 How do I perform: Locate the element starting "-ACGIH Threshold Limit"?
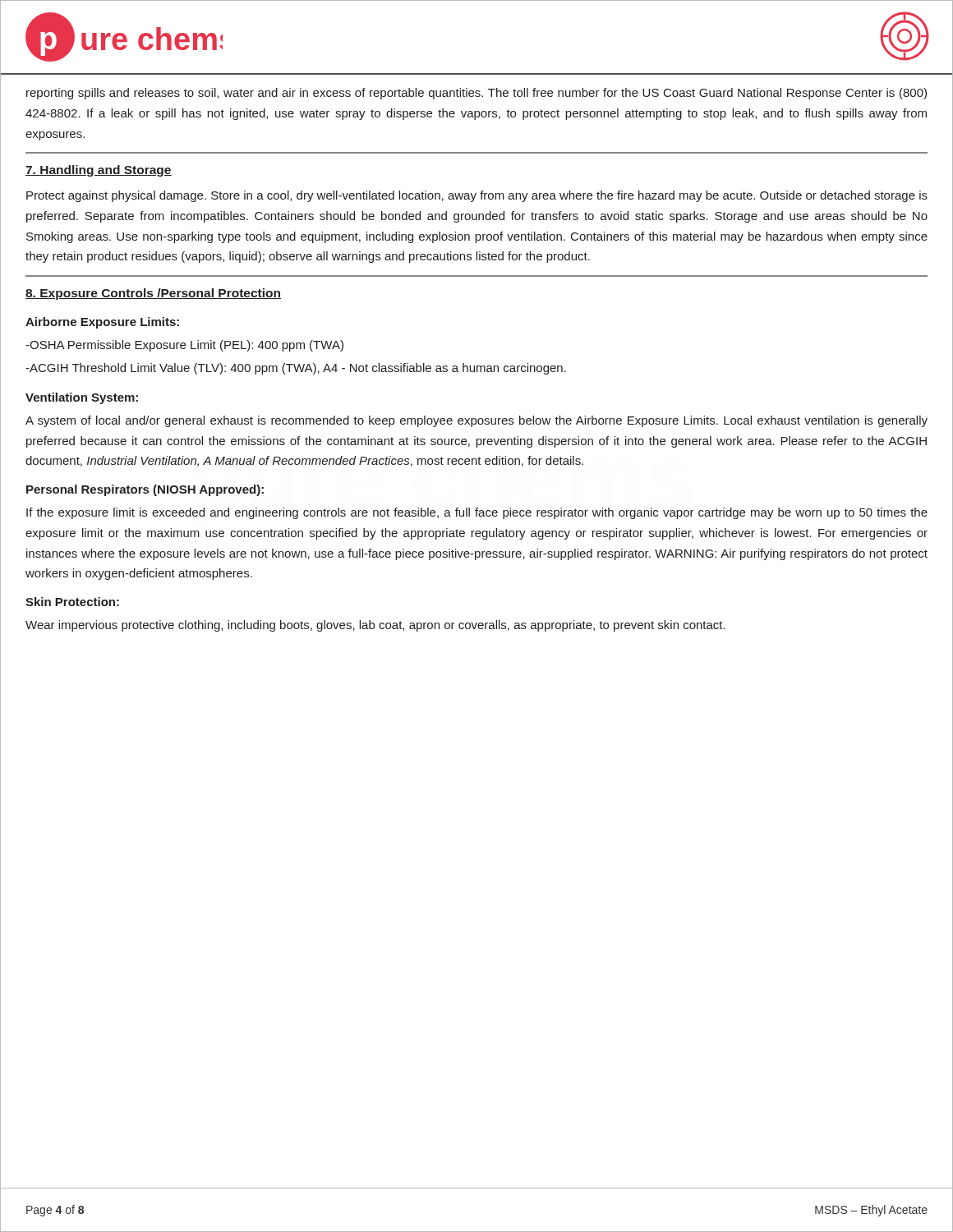pos(296,367)
